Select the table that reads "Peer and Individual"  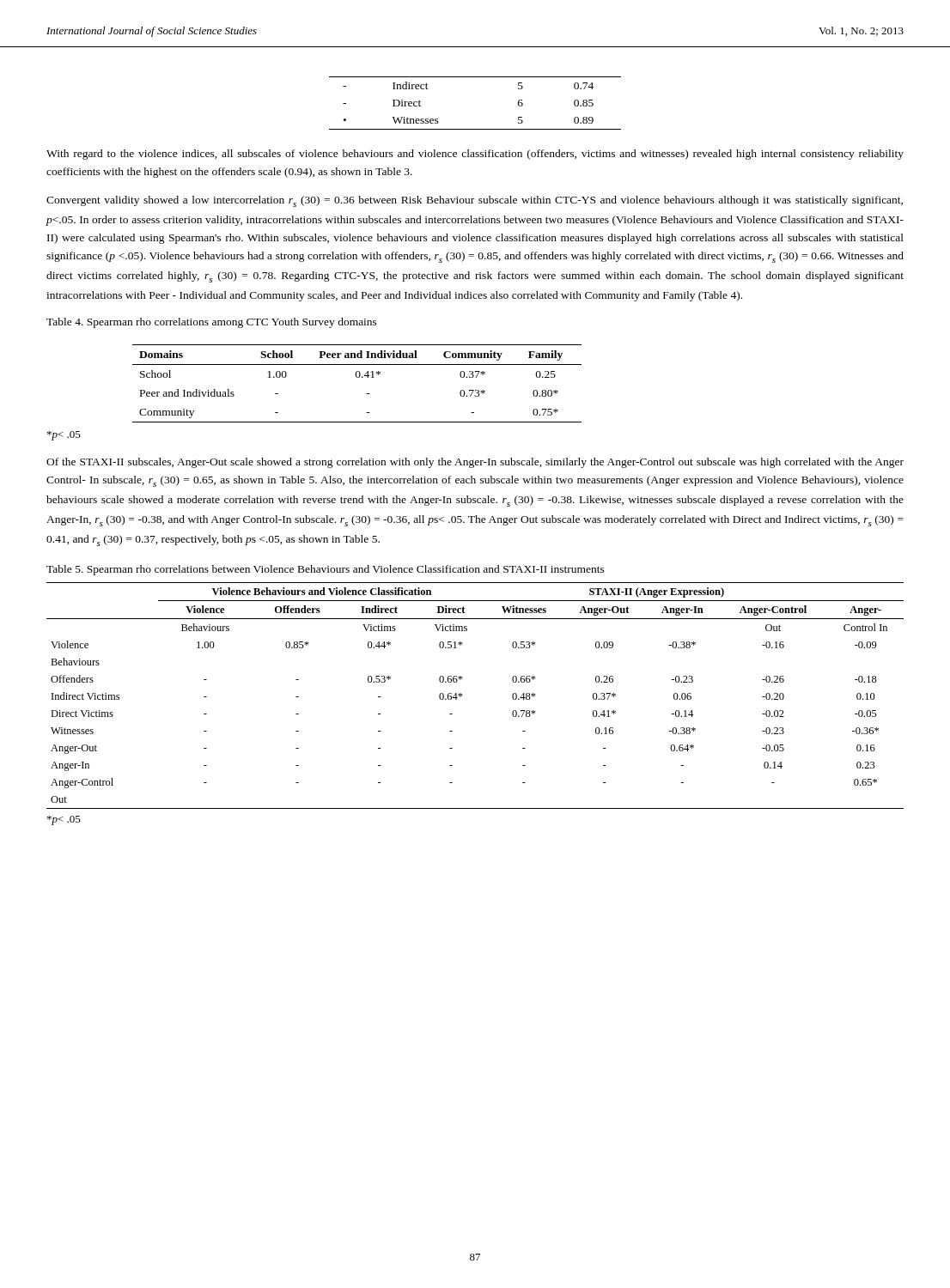point(475,383)
